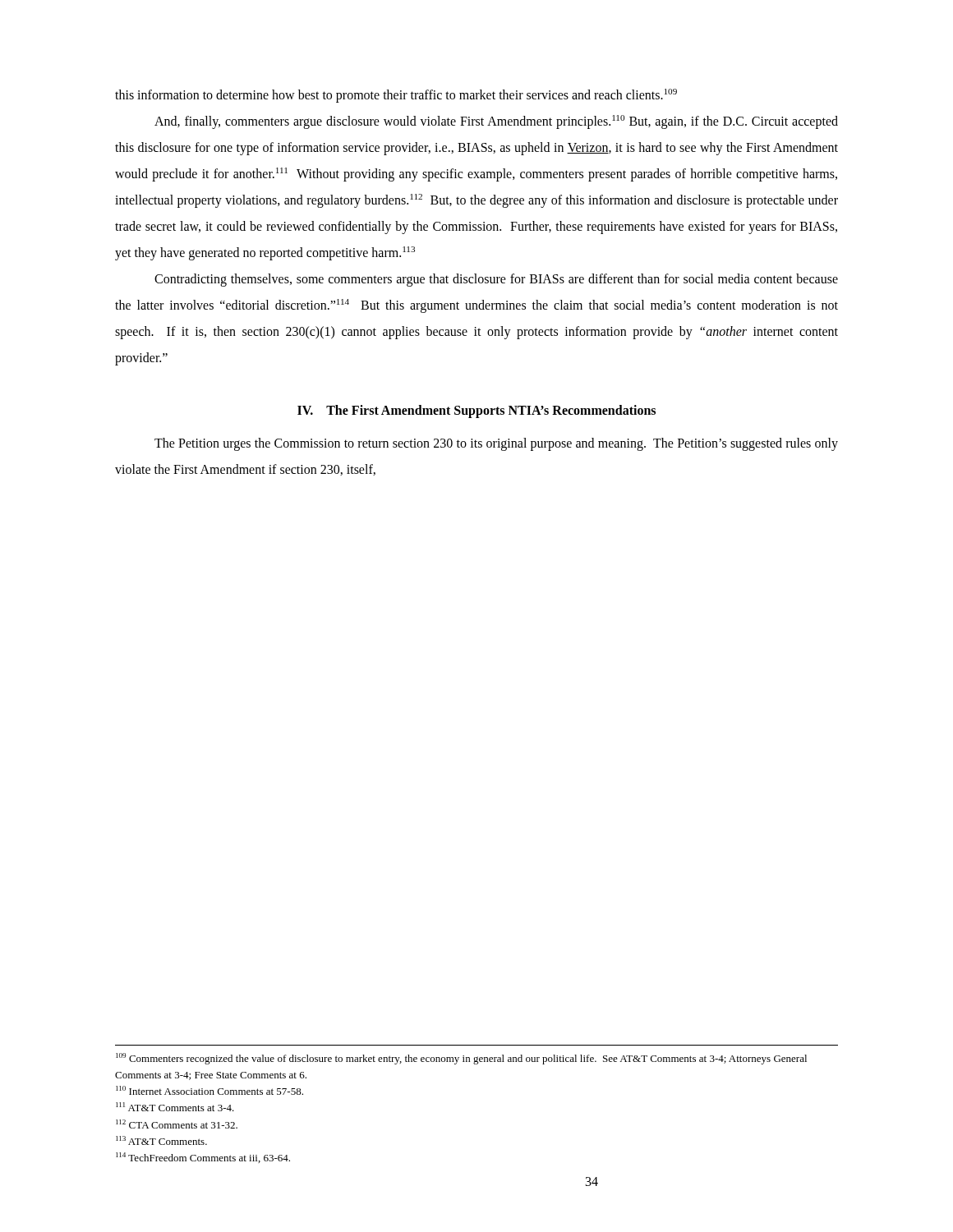
Task: Find the text block starting "113 AT&T Comments."
Action: [x=161, y=1140]
